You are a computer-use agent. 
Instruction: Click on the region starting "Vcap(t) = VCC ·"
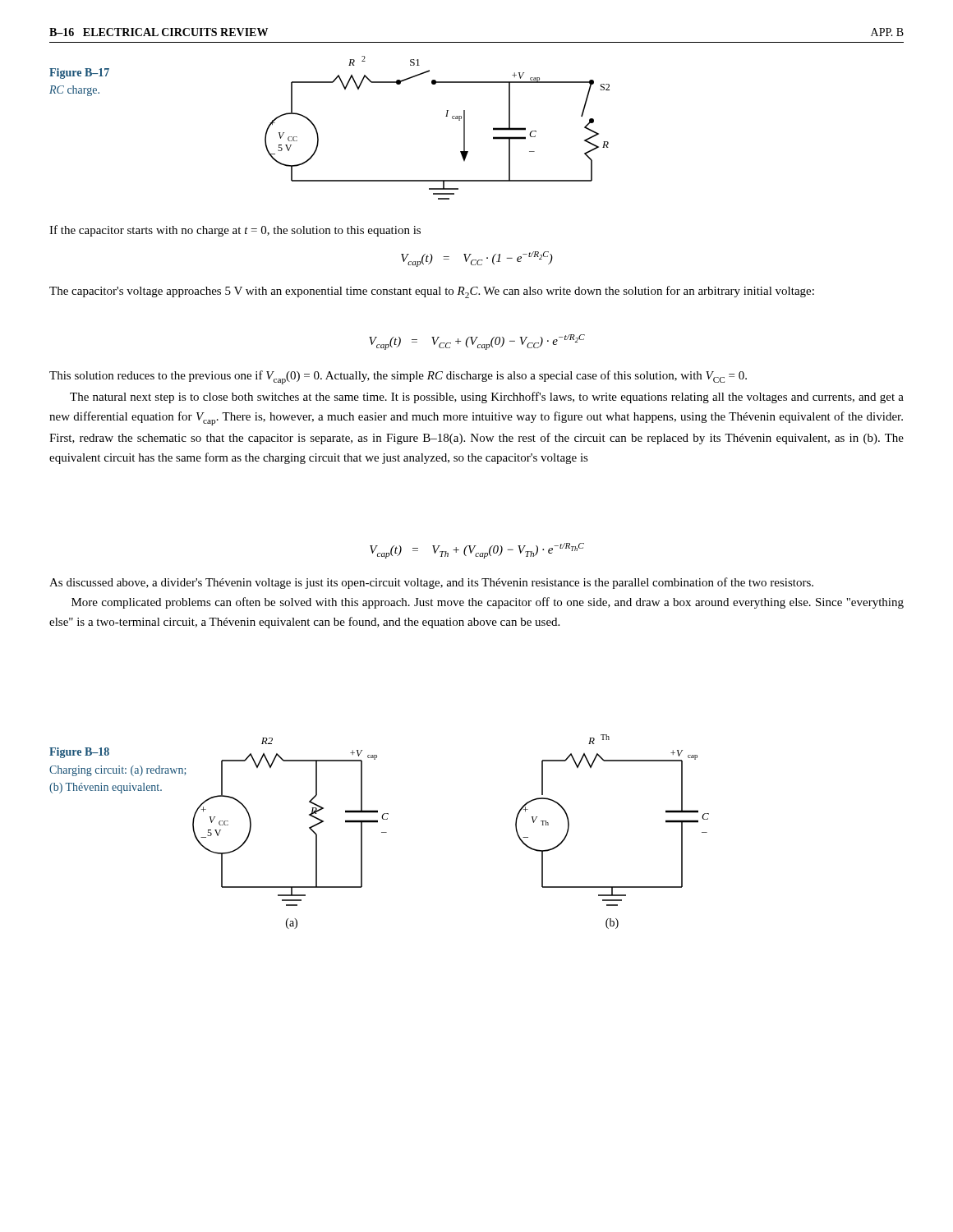coord(476,258)
